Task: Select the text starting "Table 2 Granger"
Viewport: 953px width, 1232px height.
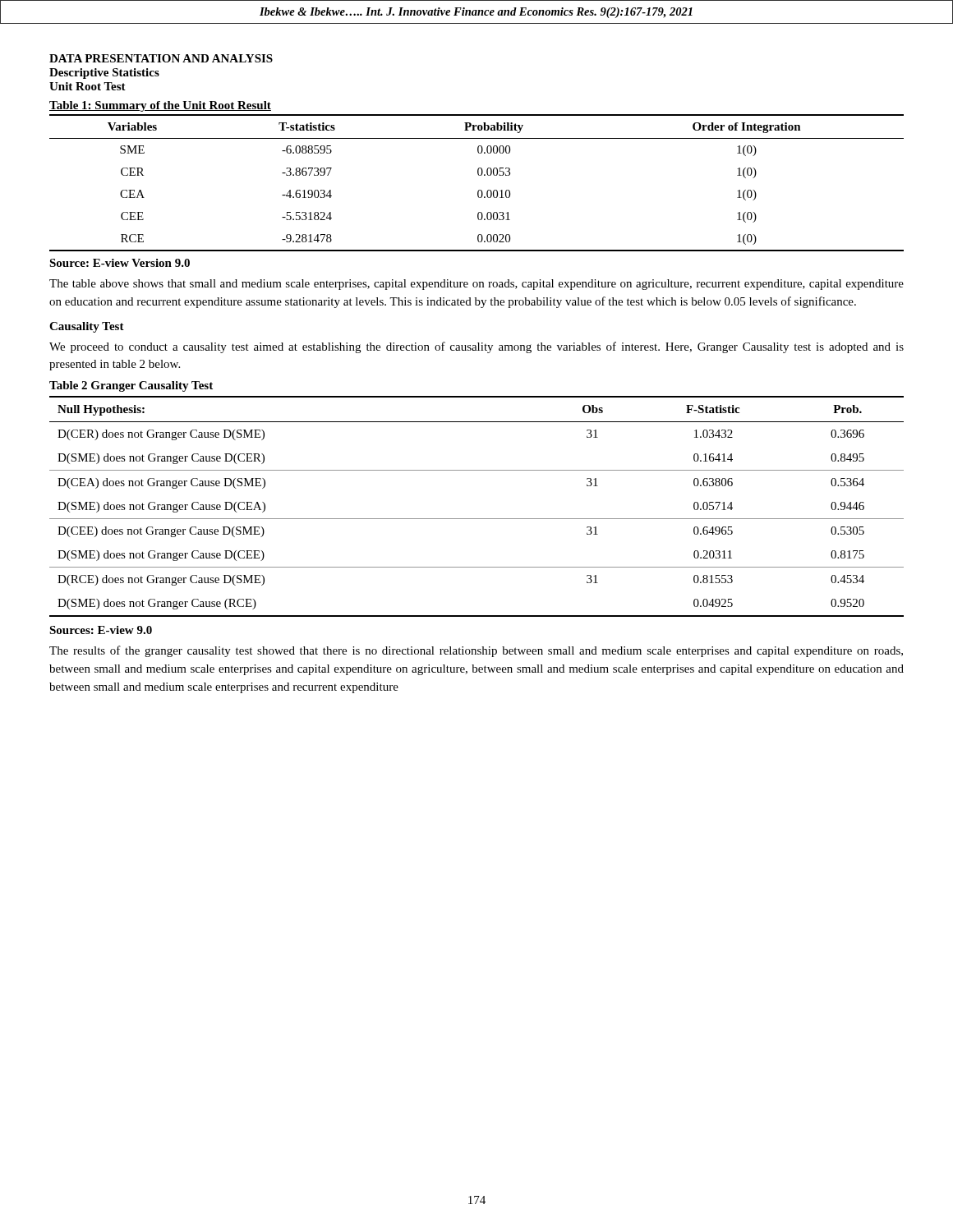Action: pos(131,385)
